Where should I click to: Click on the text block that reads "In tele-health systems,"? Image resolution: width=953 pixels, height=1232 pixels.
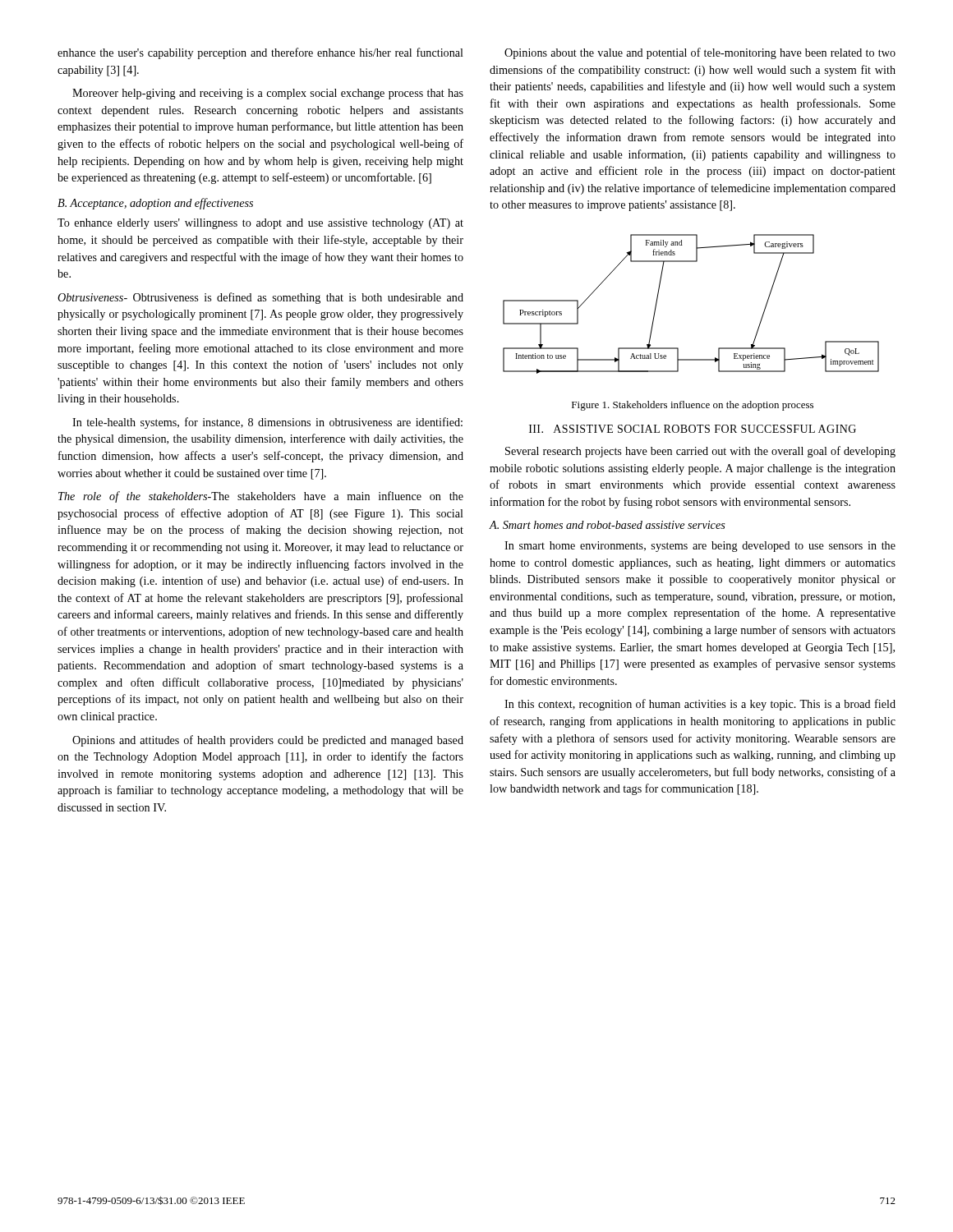pos(260,448)
